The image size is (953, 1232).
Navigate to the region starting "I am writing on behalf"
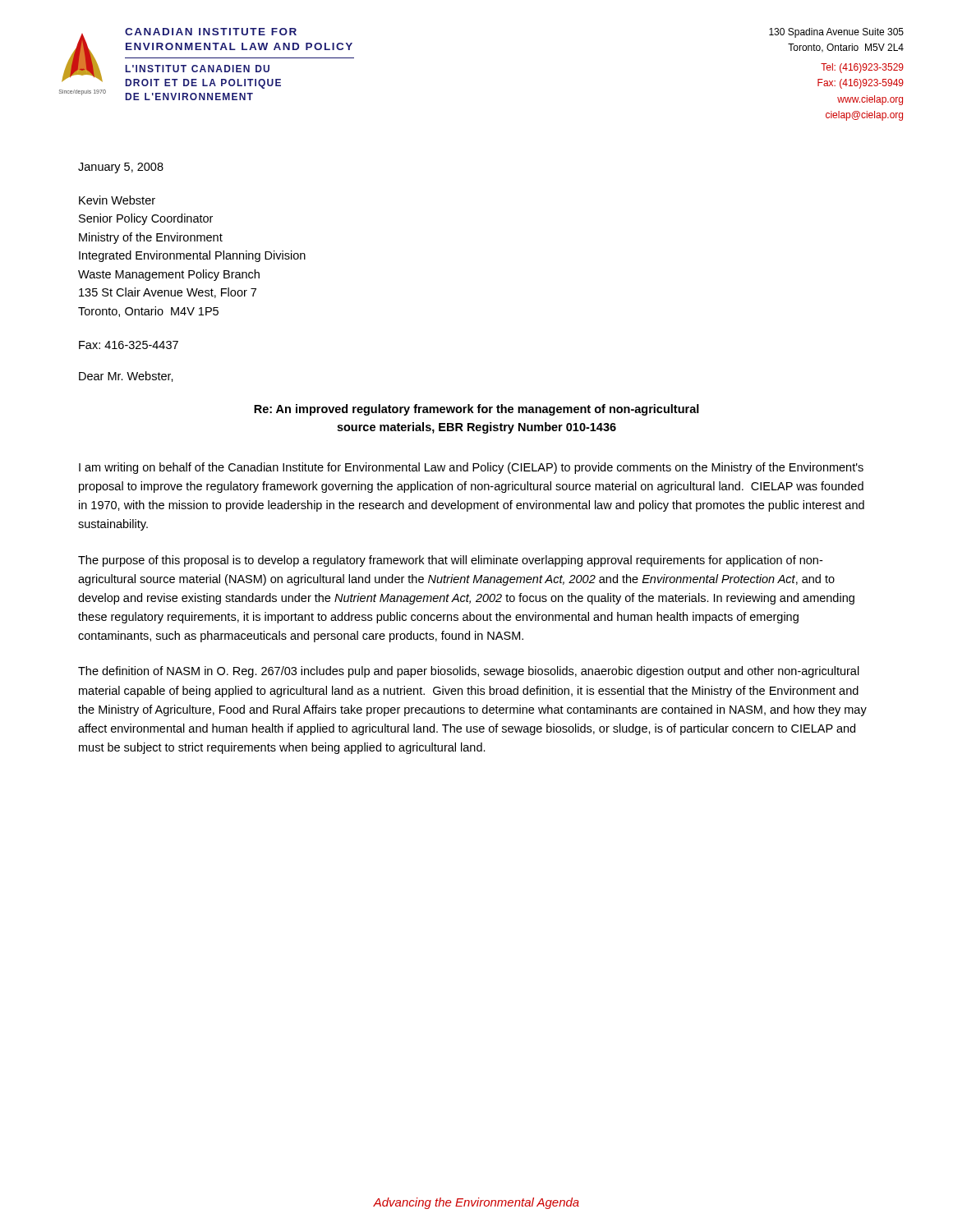[471, 496]
